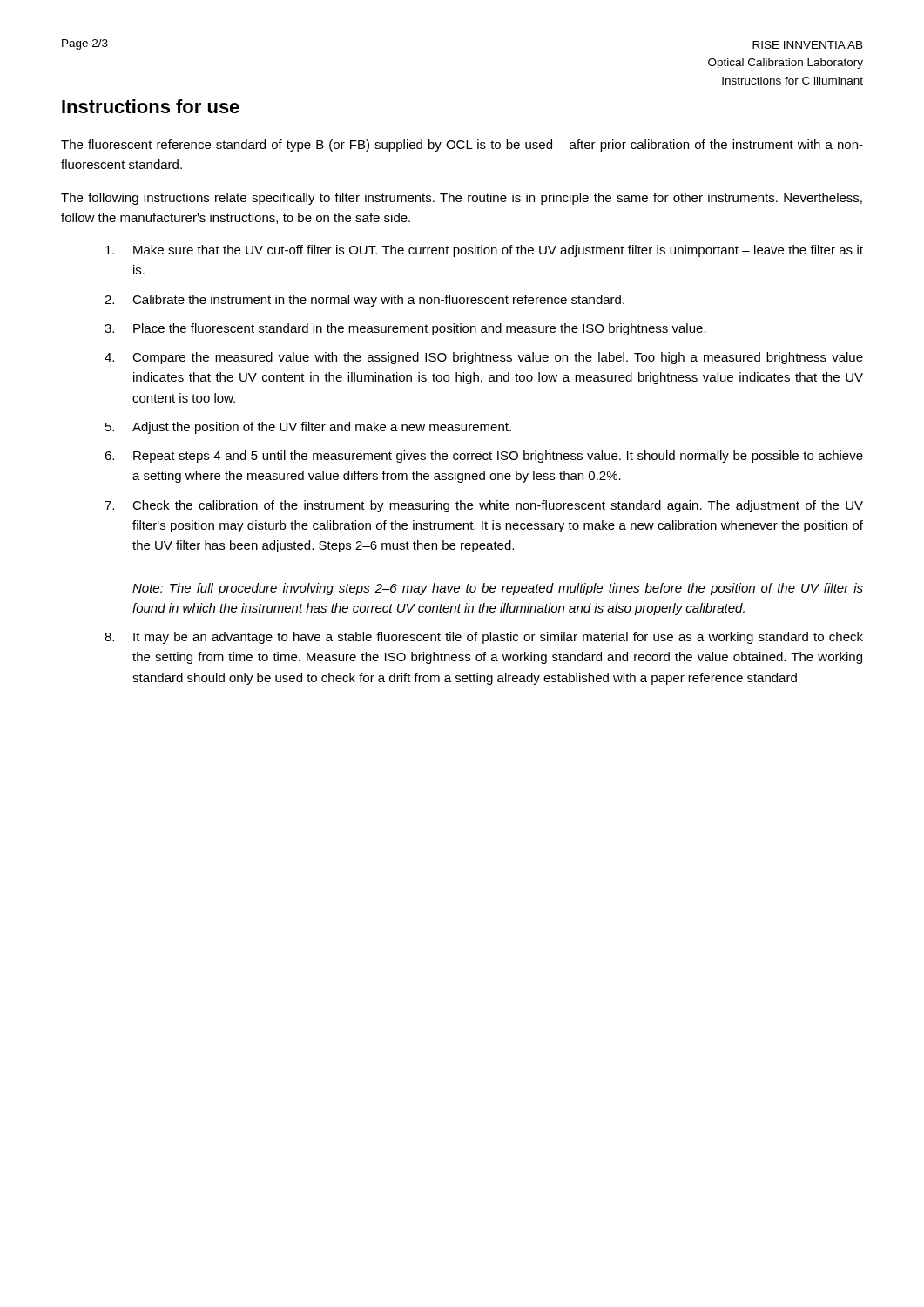Point to the passage starting "Make sure that the UV cut-off filter is"

(x=484, y=260)
